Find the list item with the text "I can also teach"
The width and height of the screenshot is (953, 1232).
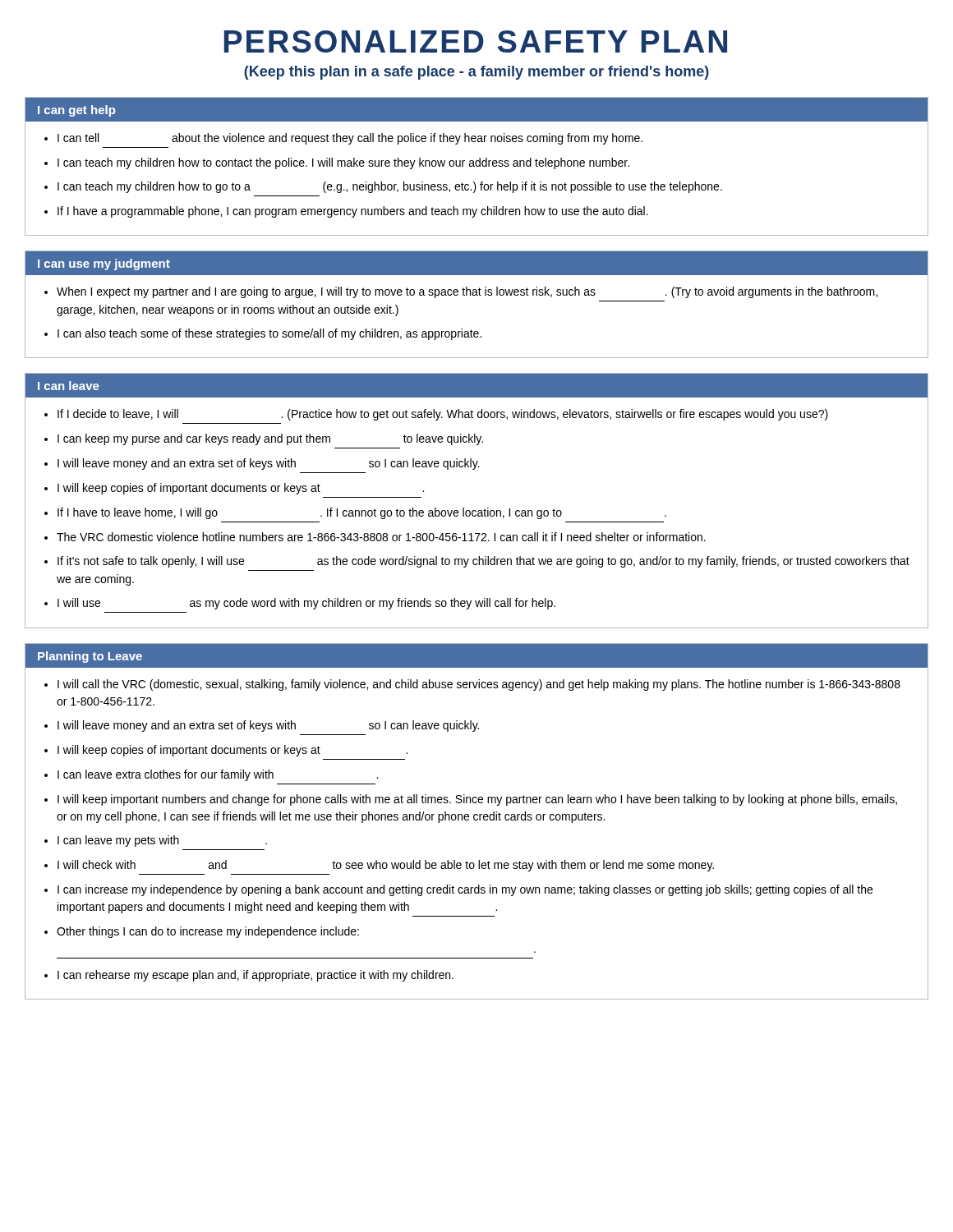click(270, 333)
